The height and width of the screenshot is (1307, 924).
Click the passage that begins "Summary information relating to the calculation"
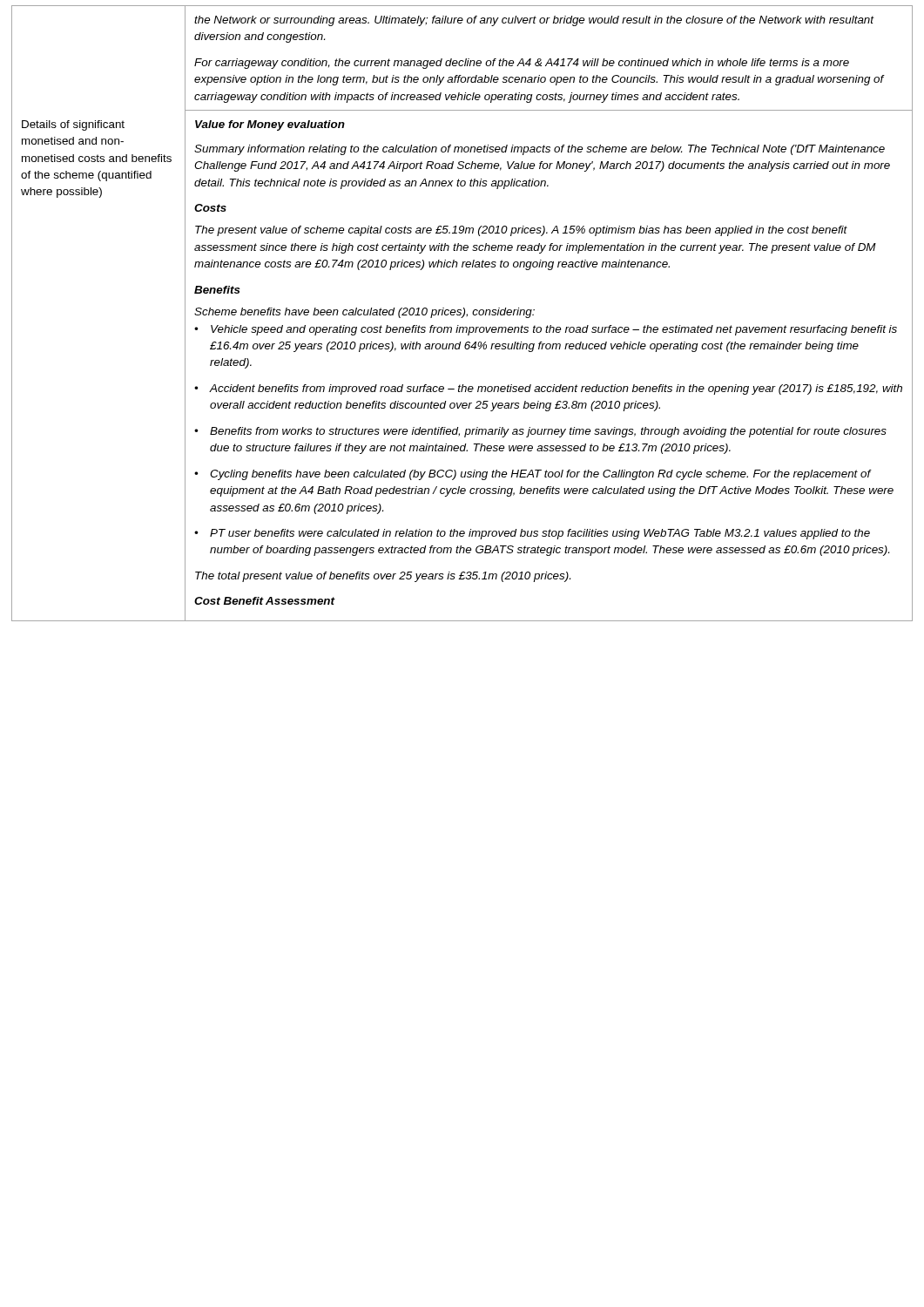point(549,165)
